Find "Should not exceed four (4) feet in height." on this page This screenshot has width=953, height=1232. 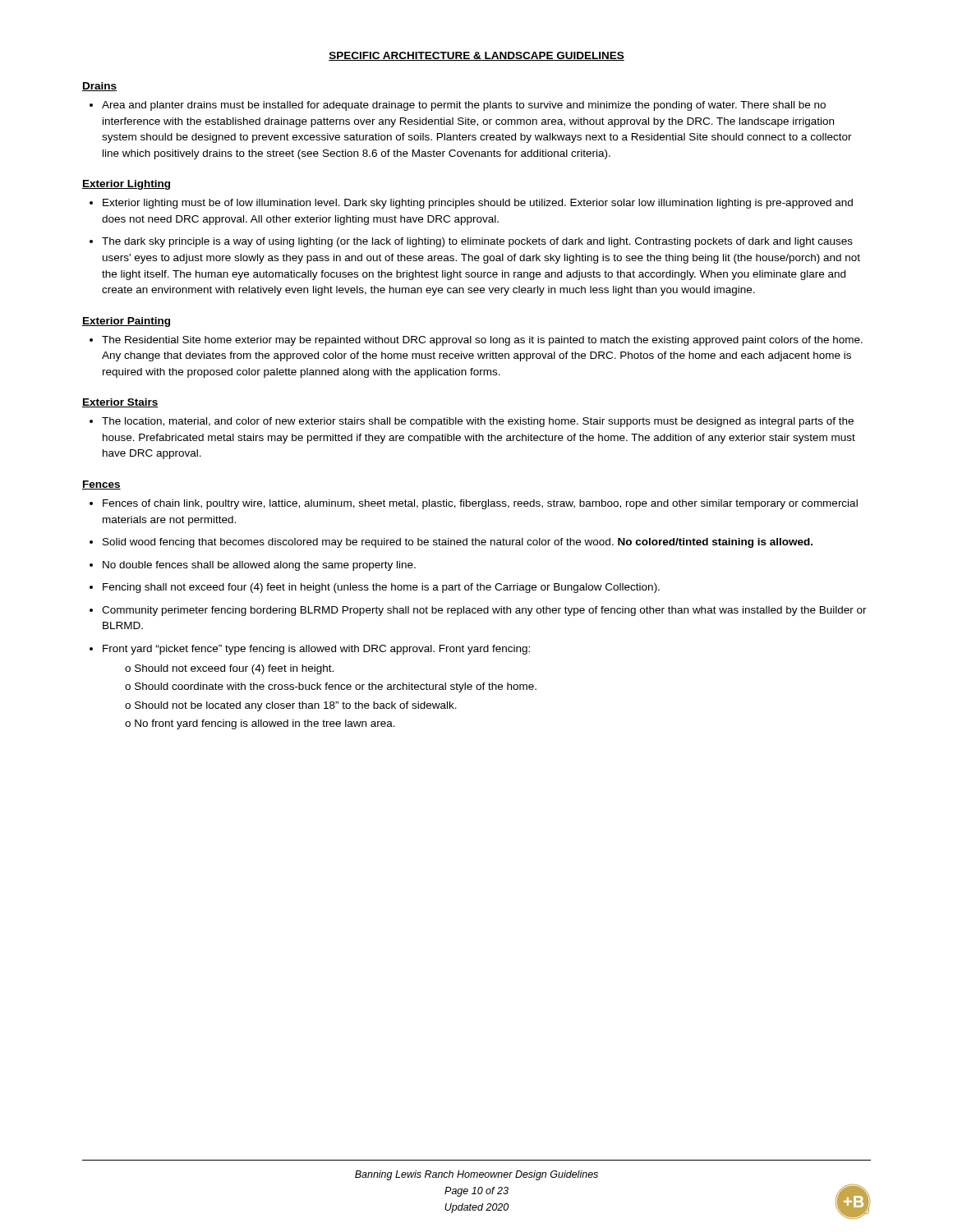click(x=234, y=668)
